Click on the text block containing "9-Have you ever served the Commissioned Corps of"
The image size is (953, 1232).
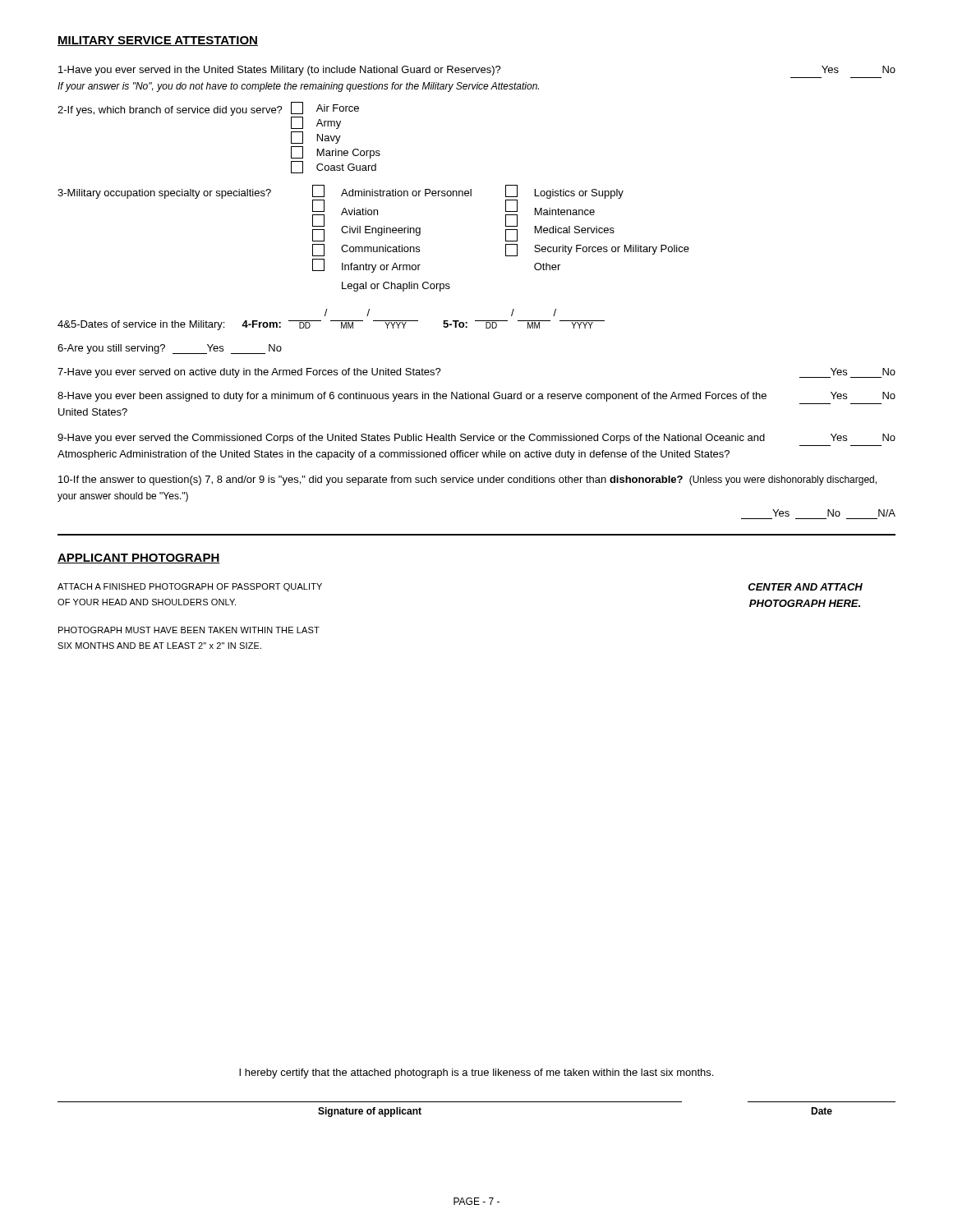(476, 446)
